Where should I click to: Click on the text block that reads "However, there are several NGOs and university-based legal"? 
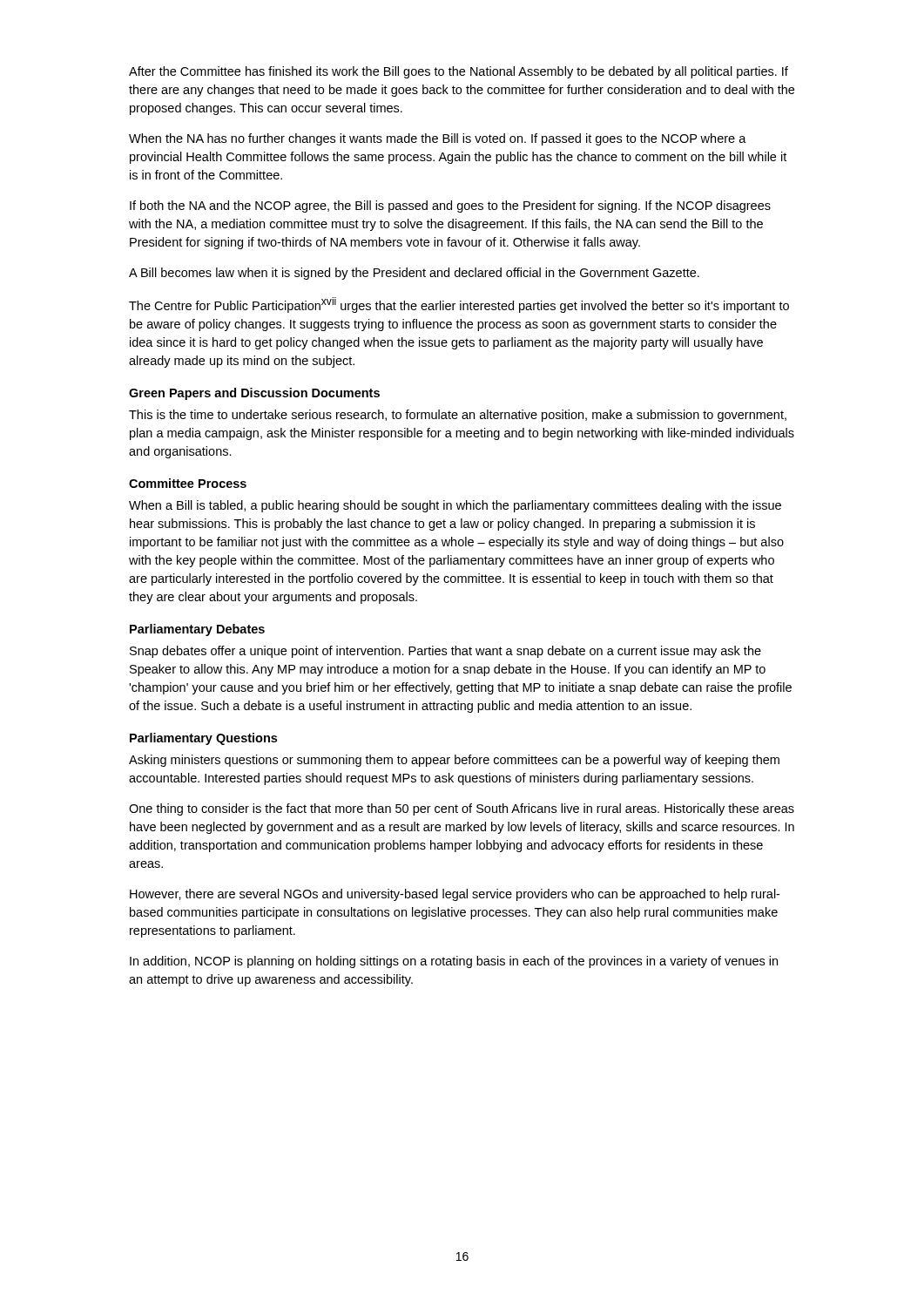coord(455,913)
